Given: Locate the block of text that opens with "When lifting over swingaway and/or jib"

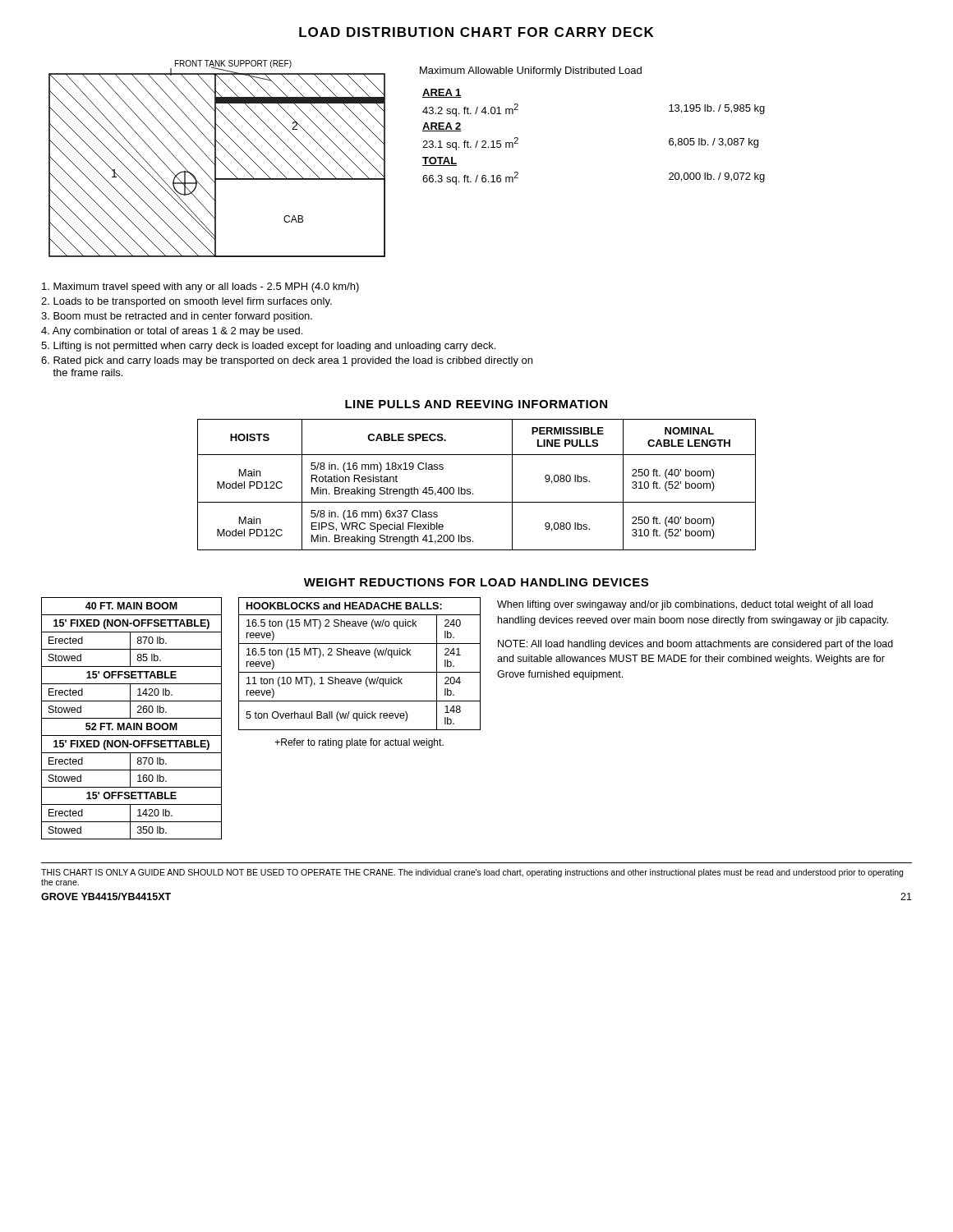Looking at the screenshot, I should [x=705, y=640].
